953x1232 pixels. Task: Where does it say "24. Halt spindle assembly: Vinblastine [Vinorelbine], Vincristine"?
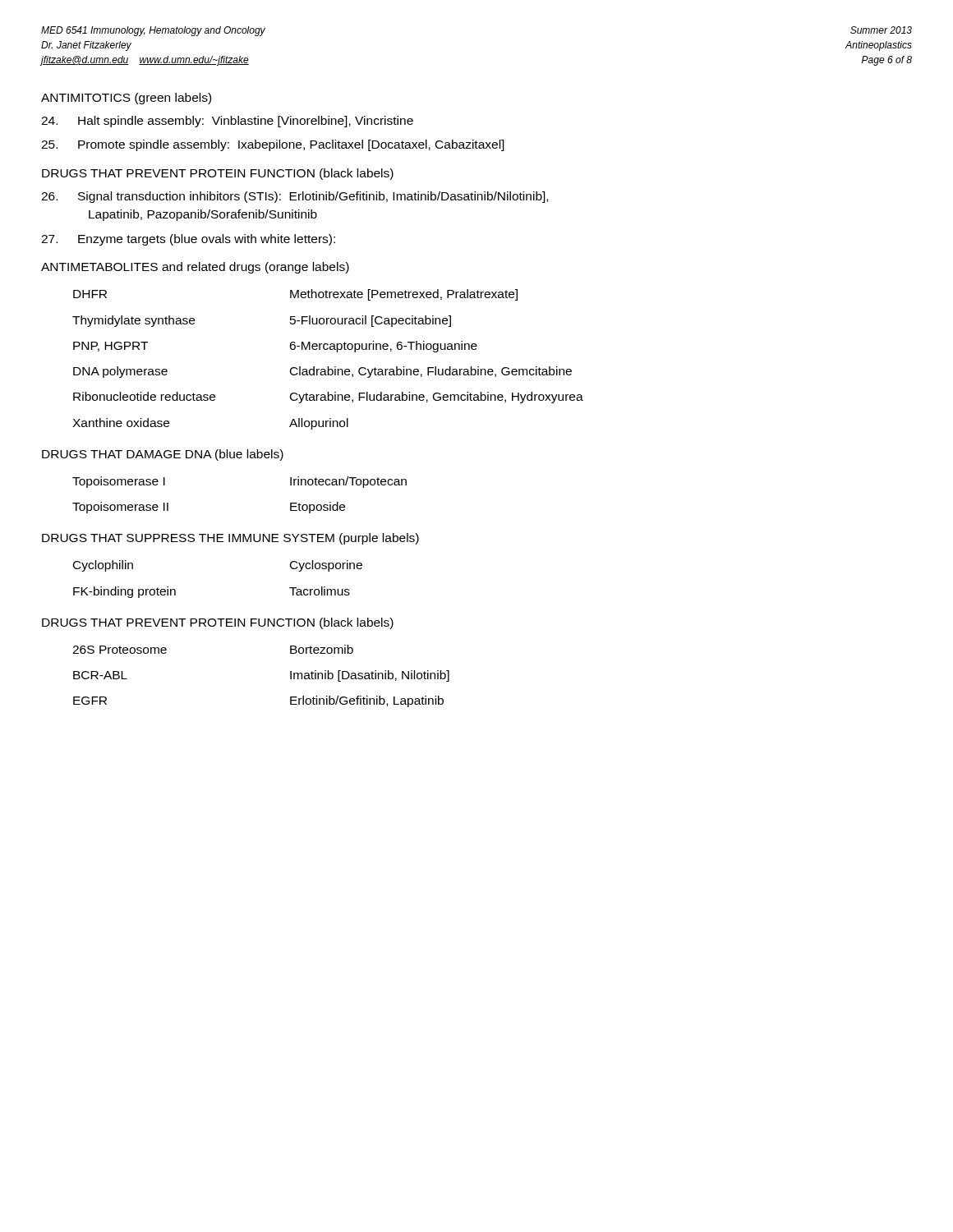coord(227,122)
